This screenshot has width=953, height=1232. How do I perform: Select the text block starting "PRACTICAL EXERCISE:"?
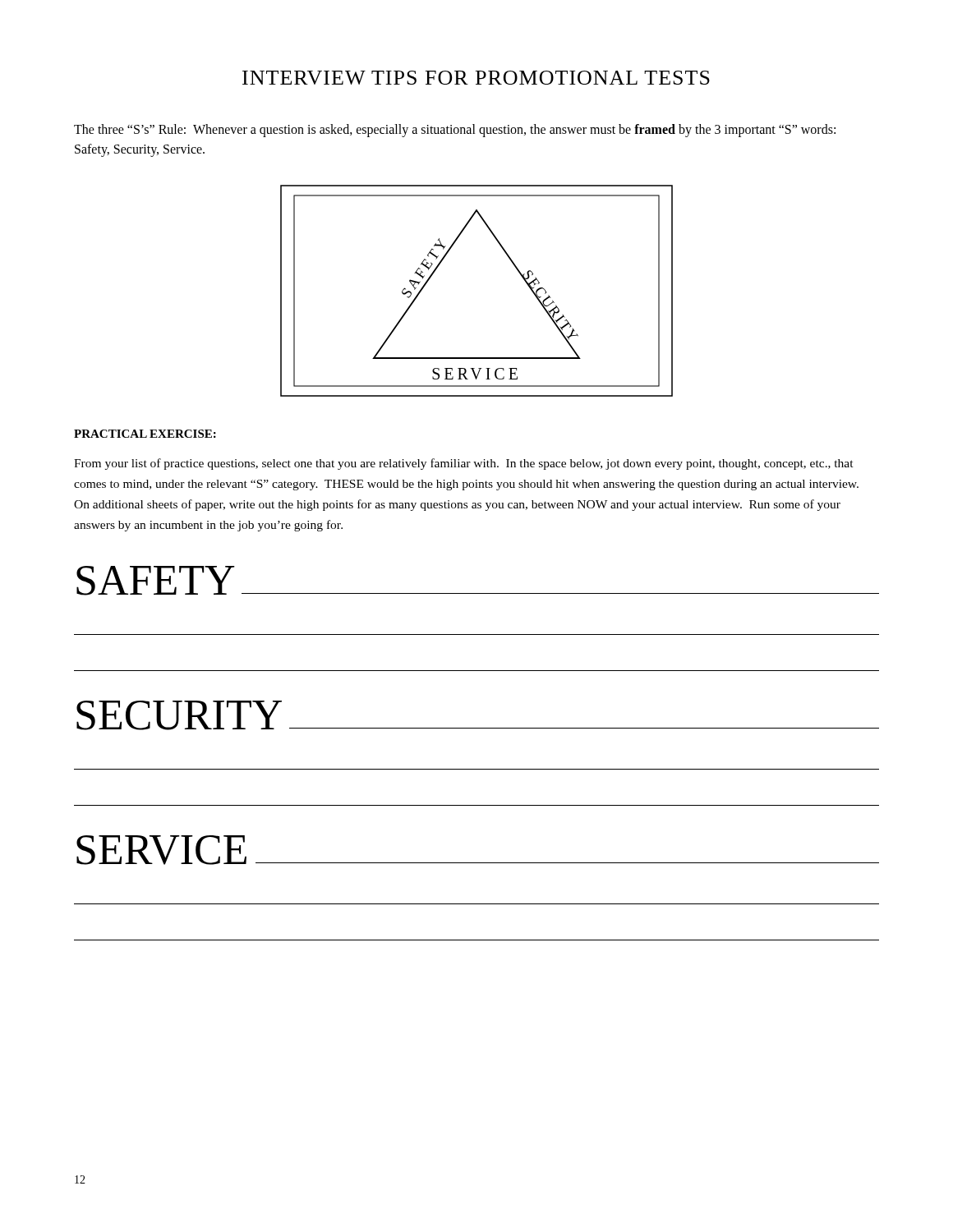point(145,434)
